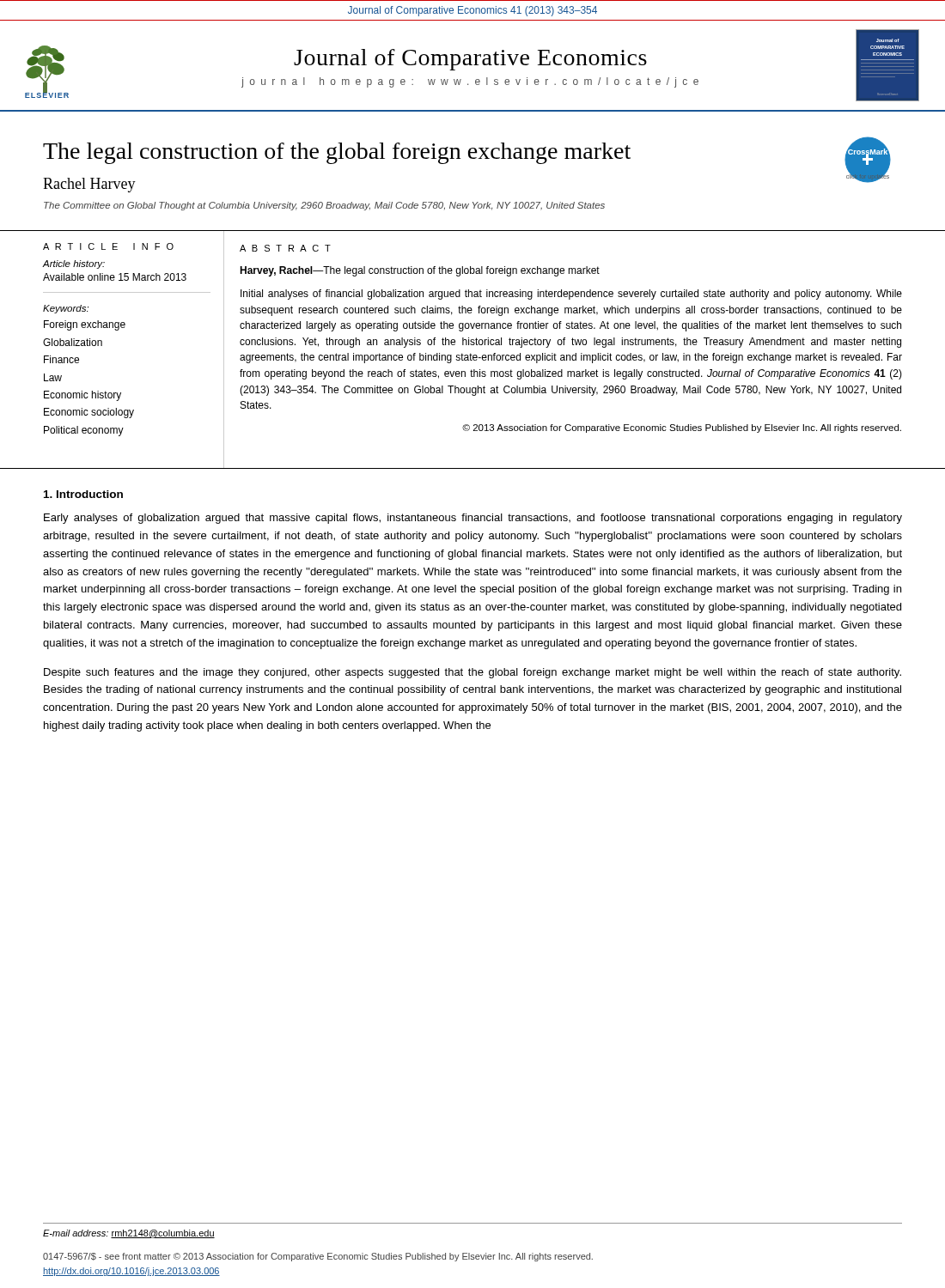Find the block on this page that starts "Harvey, Rachel—The legal construction of"
945x1288 pixels.
[x=571, y=338]
